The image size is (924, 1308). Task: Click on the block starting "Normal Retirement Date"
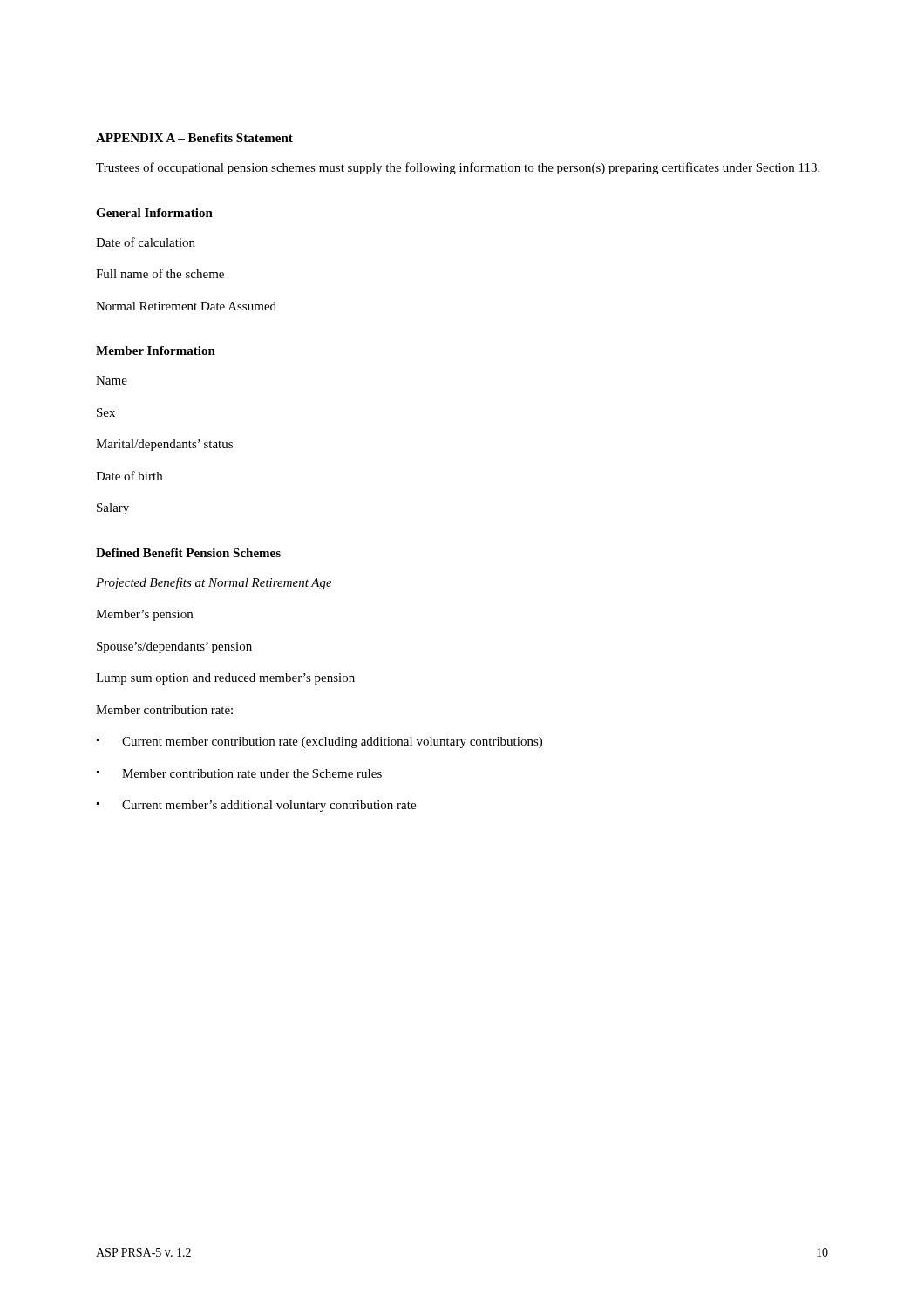pos(186,306)
